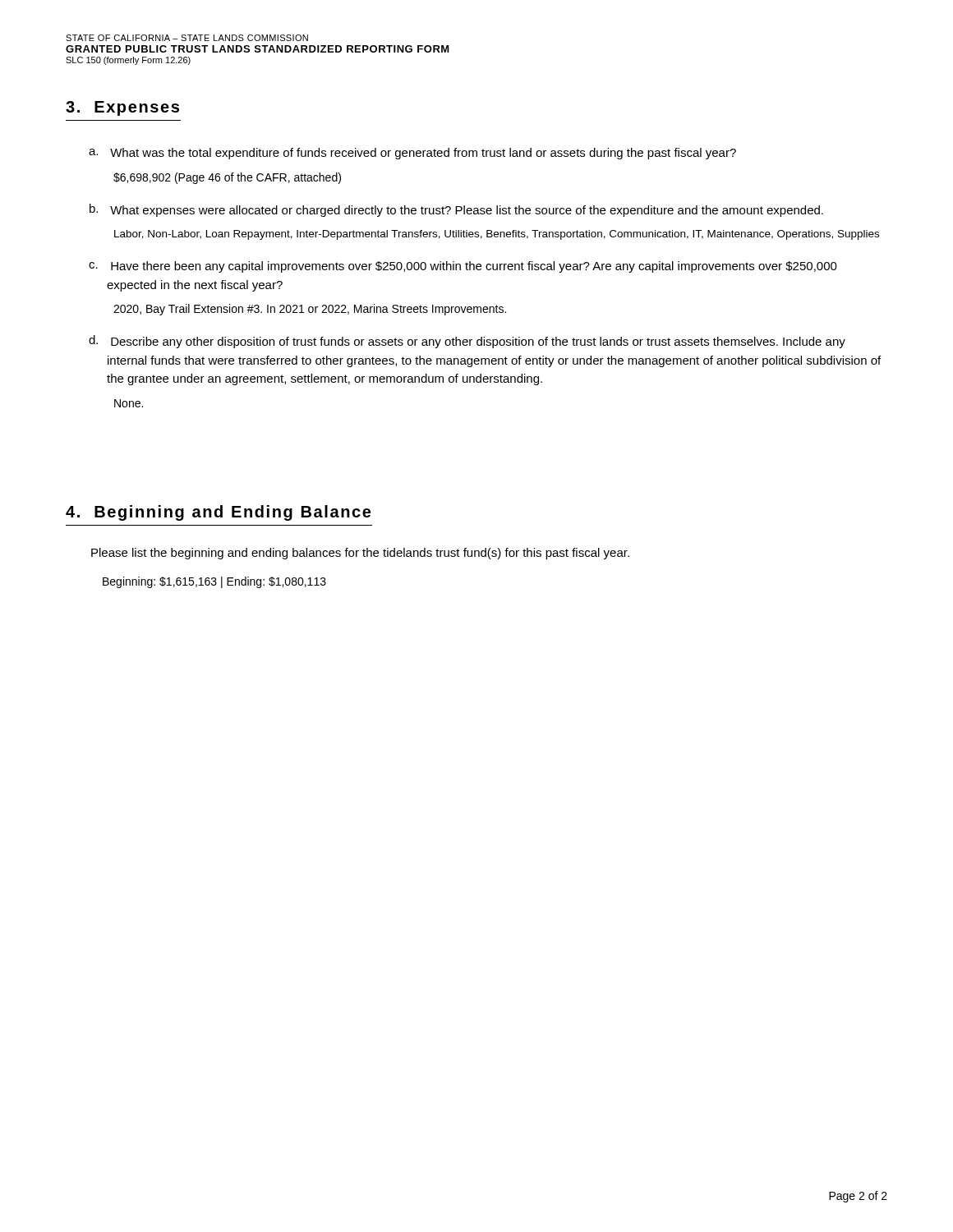Find the text block that says "2020, Bay Trail Extension #3."

310,309
